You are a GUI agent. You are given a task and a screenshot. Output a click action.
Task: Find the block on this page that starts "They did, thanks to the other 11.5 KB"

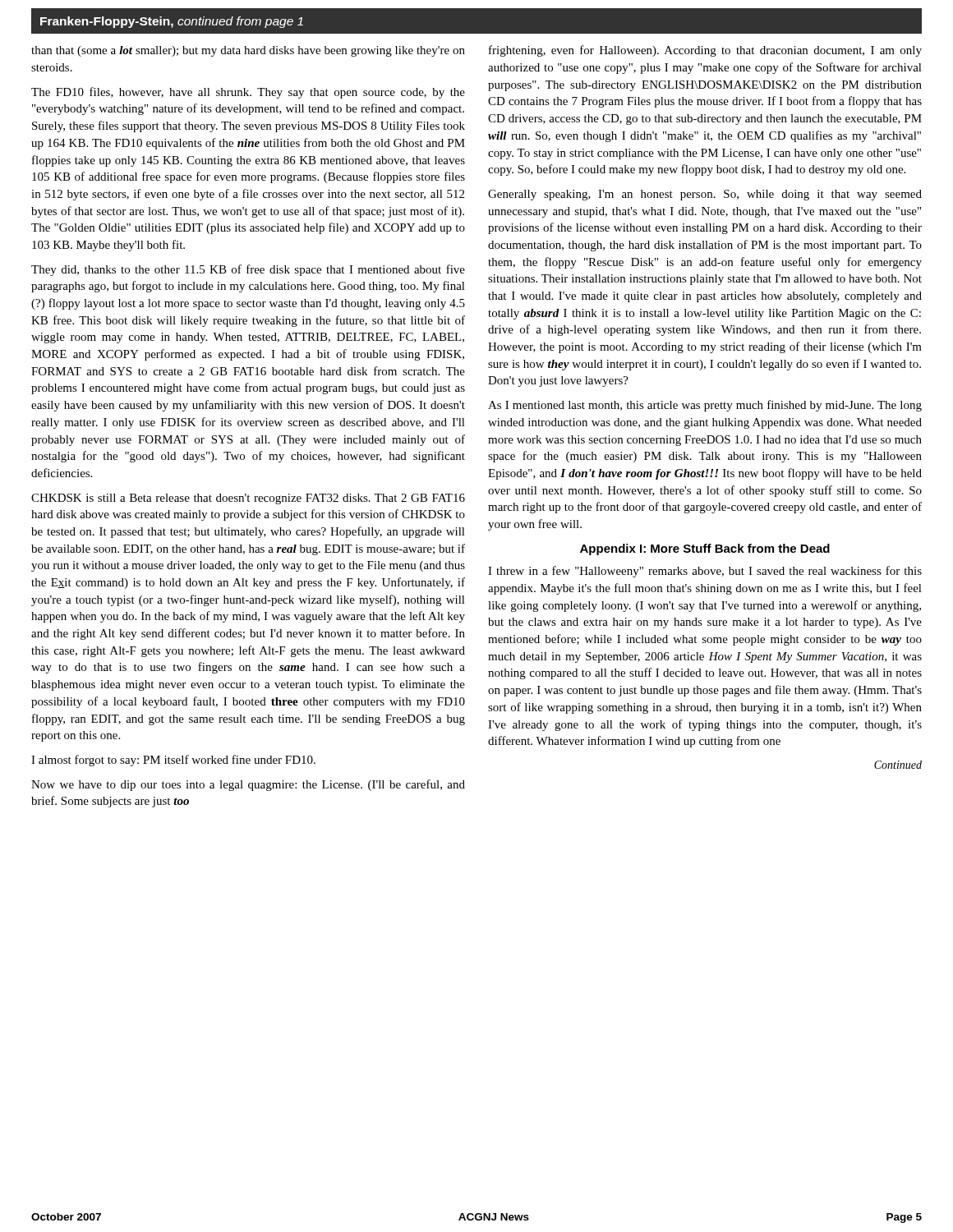[248, 371]
